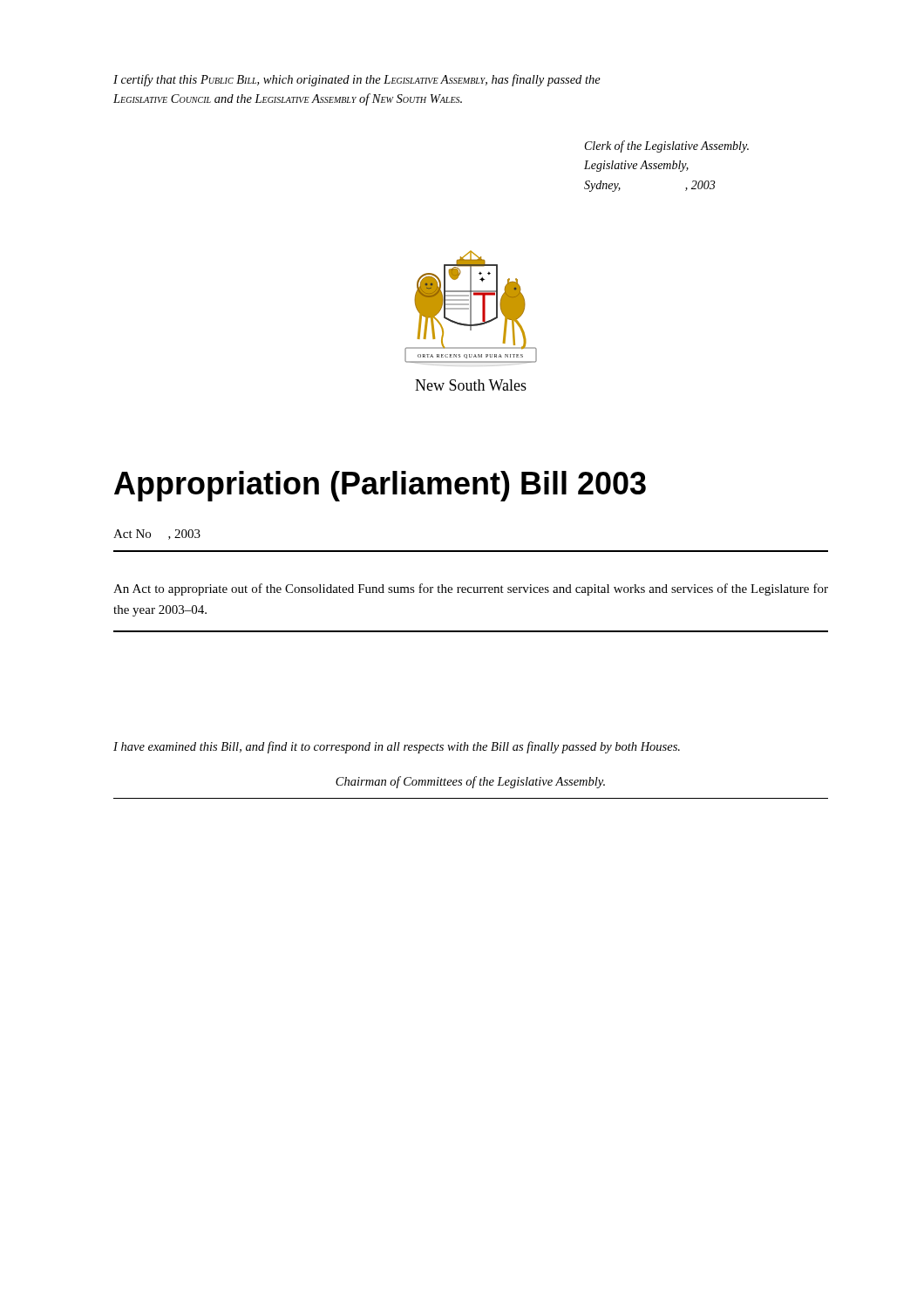The height and width of the screenshot is (1308, 924).
Task: Point to the block beginning "Chairman of Committees of"
Action: point(471,782)
